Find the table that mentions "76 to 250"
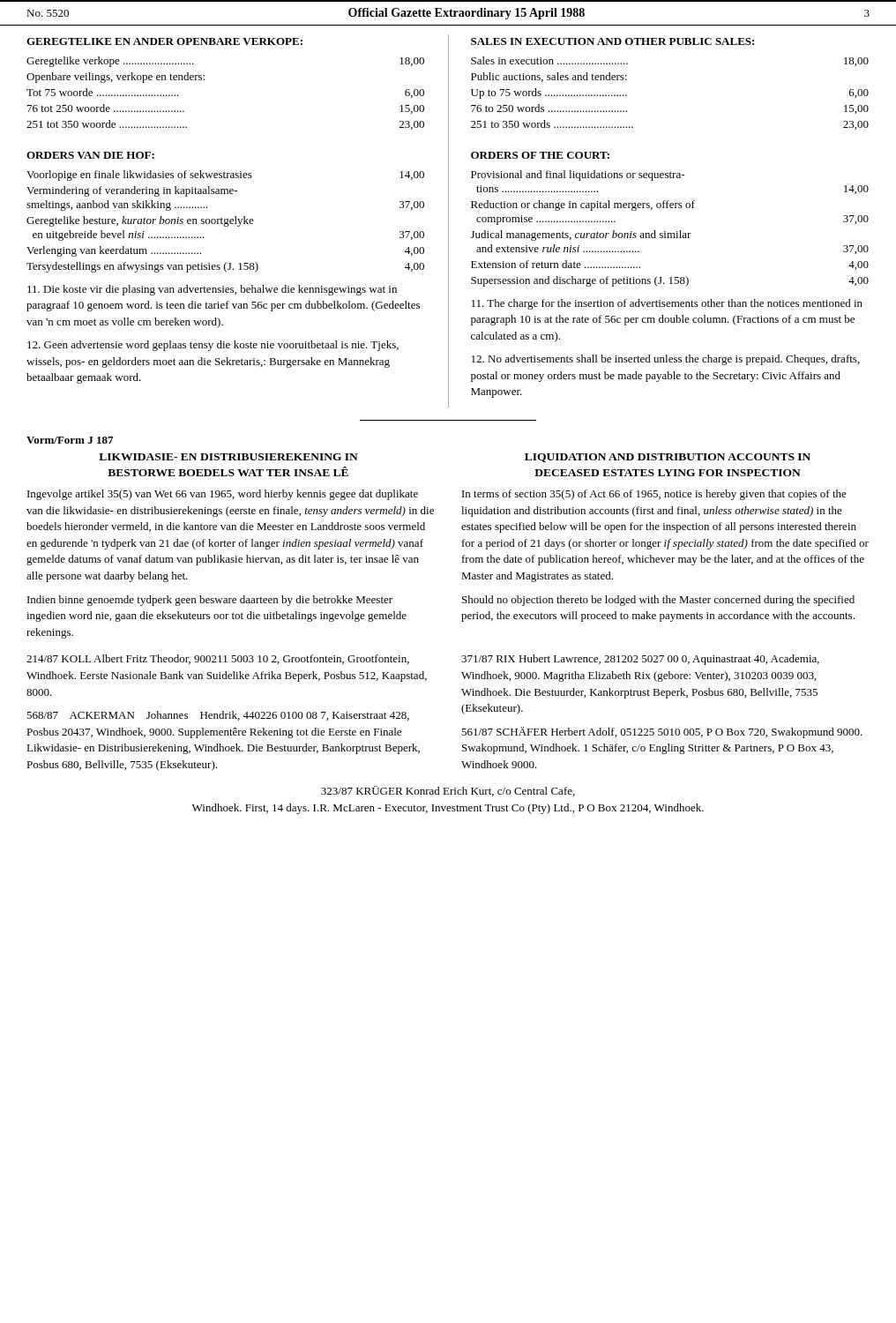The height and width of the screenshot is (1323, 896). [x=670, y=93]
